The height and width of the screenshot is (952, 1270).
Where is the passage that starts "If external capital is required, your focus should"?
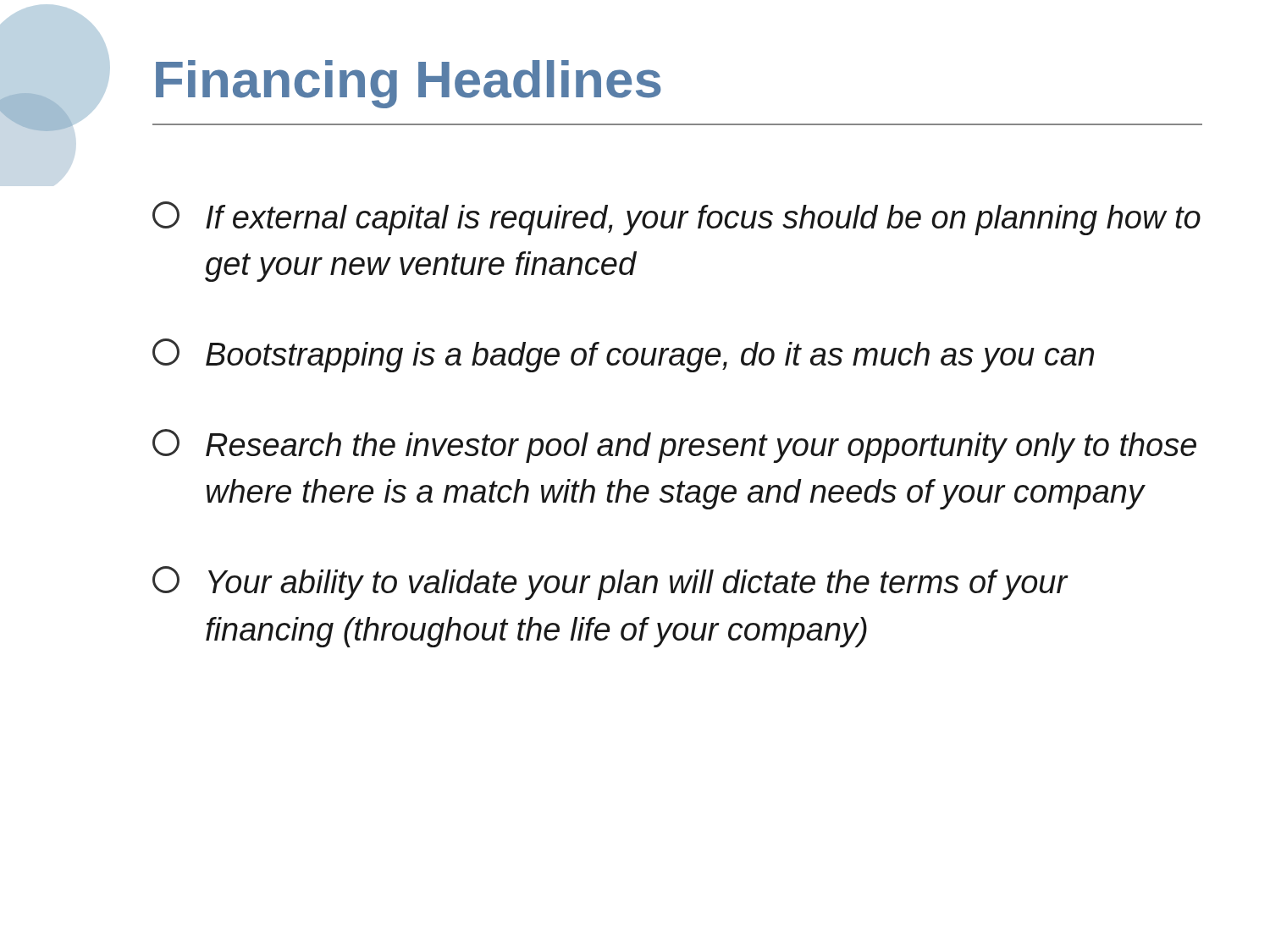677,241
